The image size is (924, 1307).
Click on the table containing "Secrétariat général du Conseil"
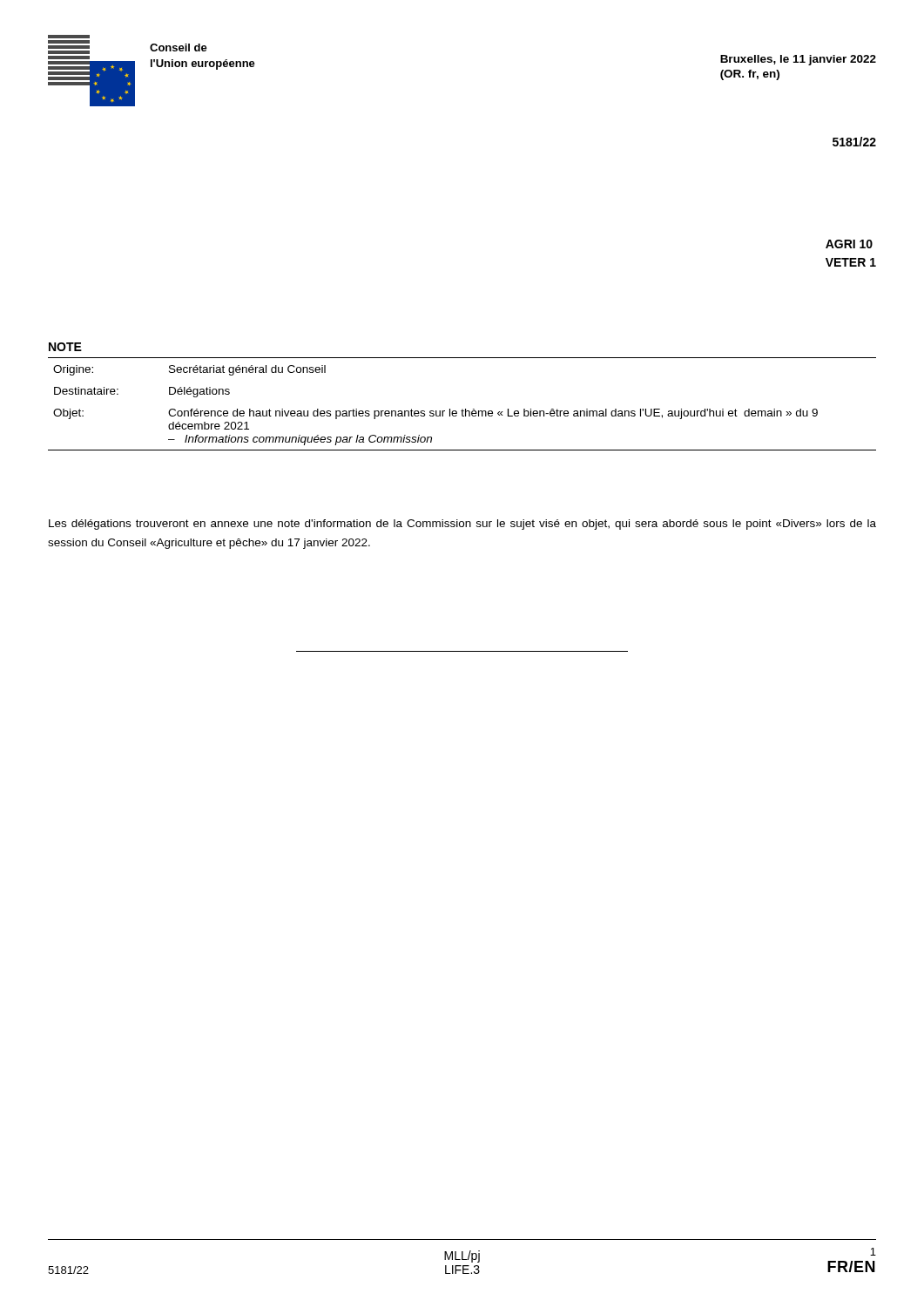[462, 404]
